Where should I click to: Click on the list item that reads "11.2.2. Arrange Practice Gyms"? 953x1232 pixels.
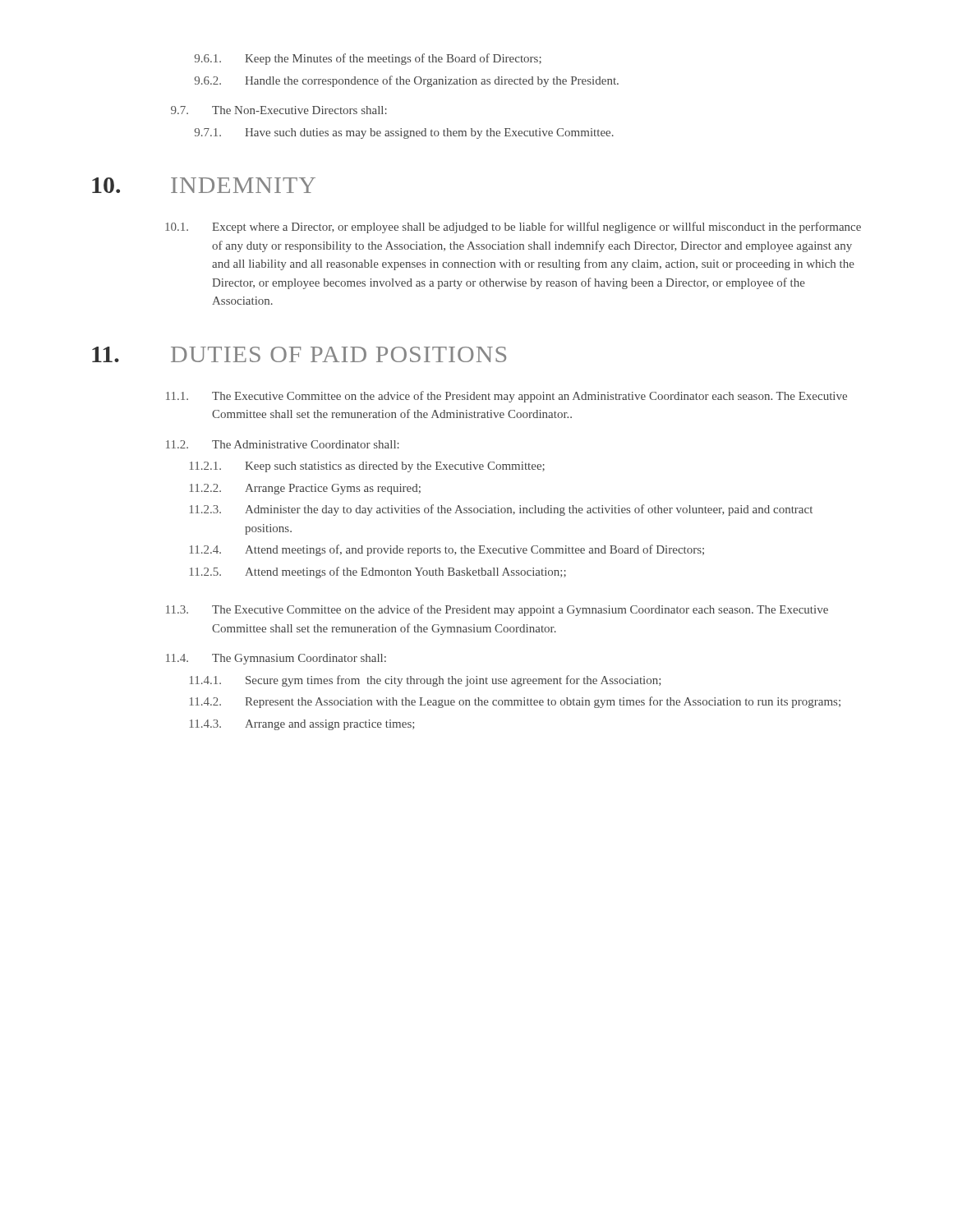coord(305,489)
